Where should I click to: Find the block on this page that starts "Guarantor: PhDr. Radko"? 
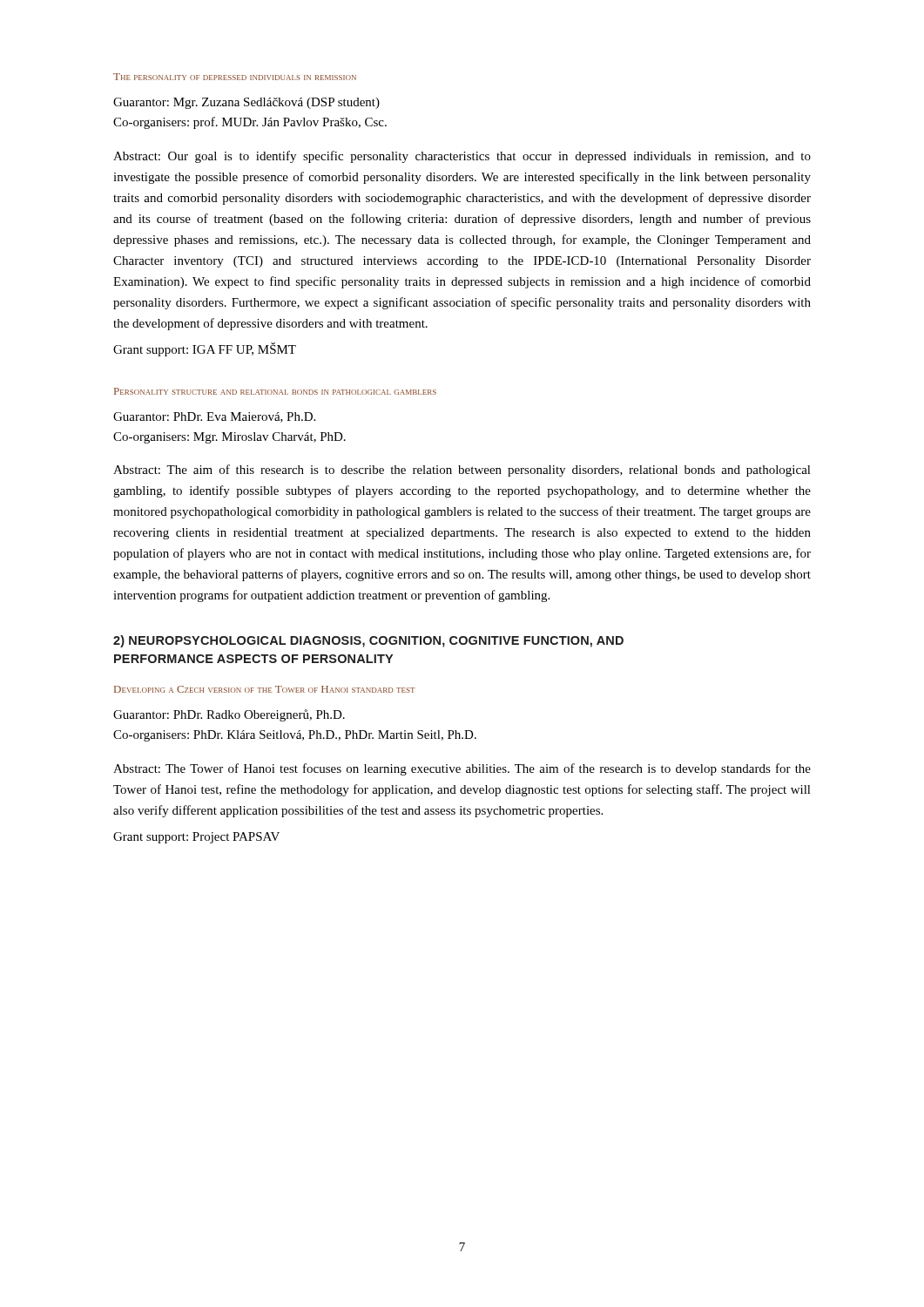click(x=295, y=725)
